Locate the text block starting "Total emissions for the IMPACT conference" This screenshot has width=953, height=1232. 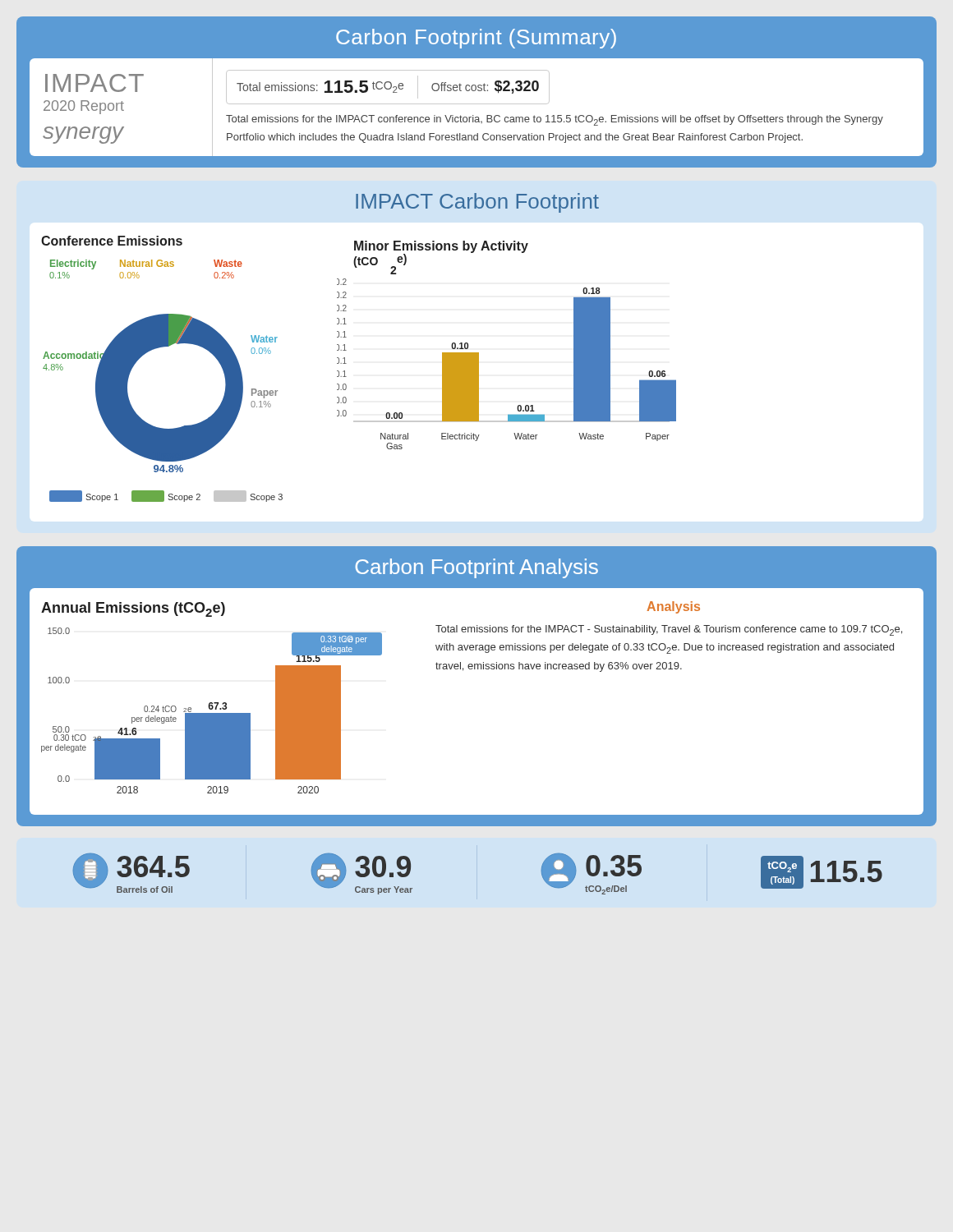tap(554, 128)
